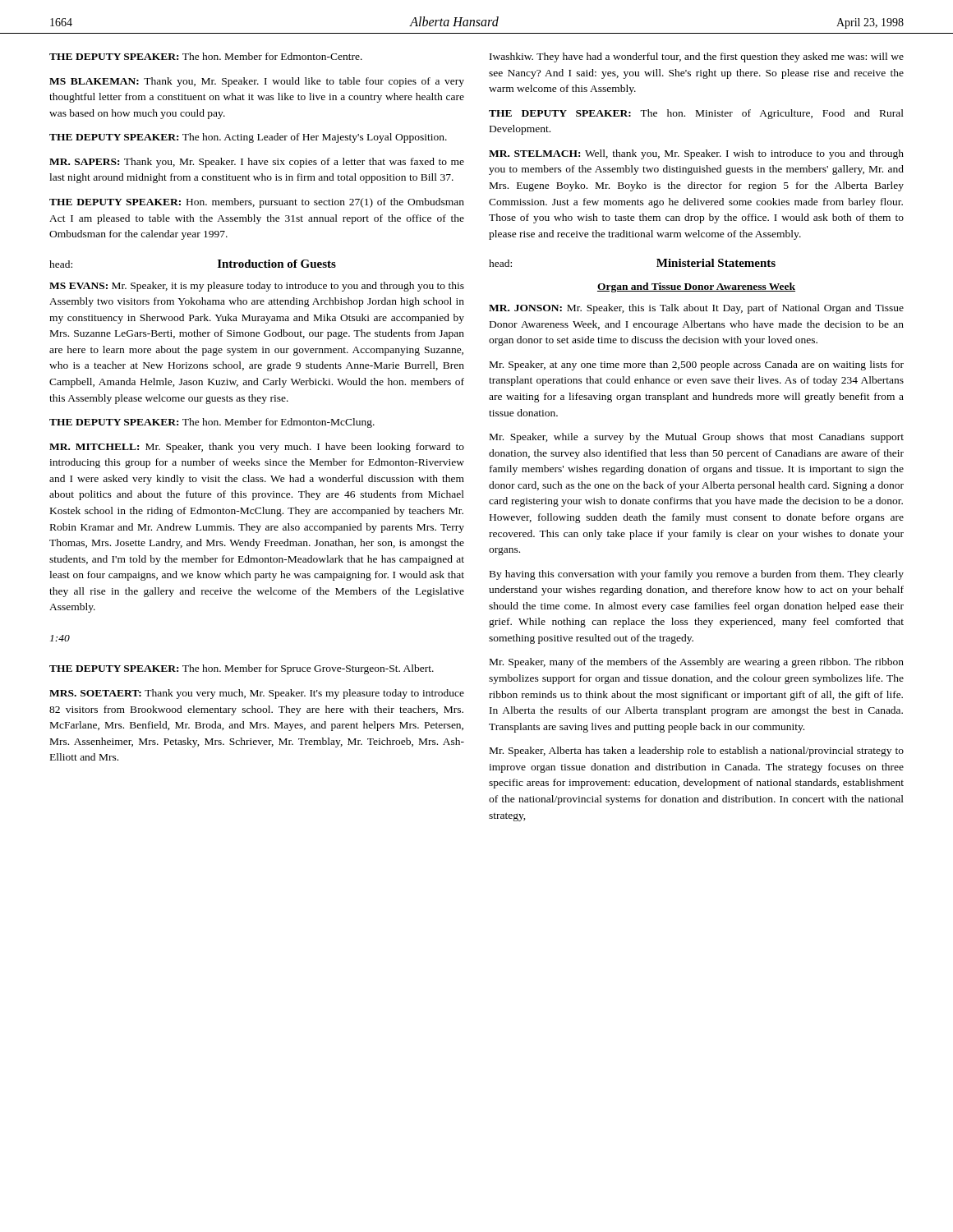Select the text block containing "MR. MITCHELL: Mr. Speaker, thank"

(257, 527)
